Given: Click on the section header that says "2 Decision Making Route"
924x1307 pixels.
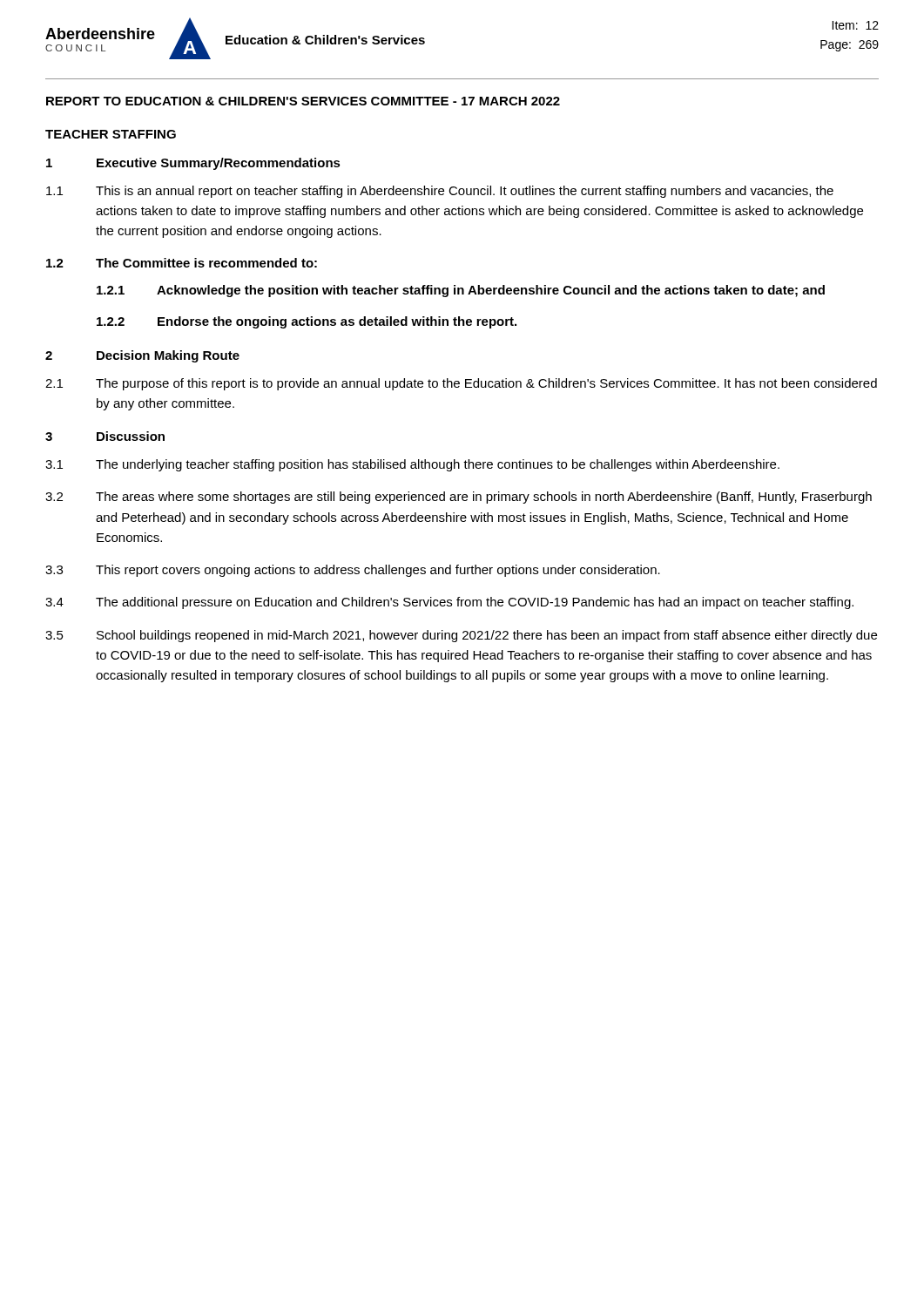Looking at the screenshot, I should [x=142, y=355].
